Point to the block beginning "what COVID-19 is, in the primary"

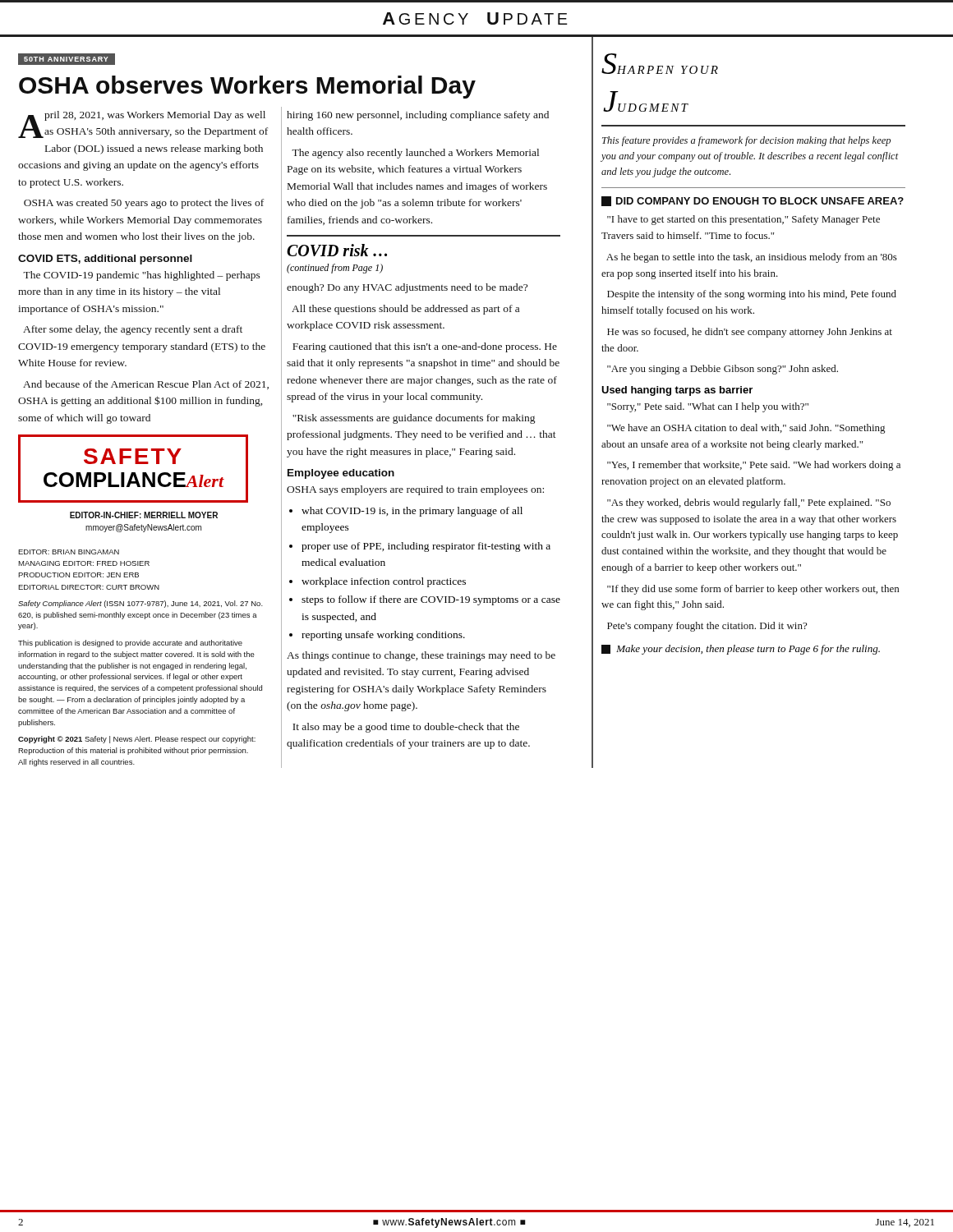pyautogui.click(x=412, y=519)
